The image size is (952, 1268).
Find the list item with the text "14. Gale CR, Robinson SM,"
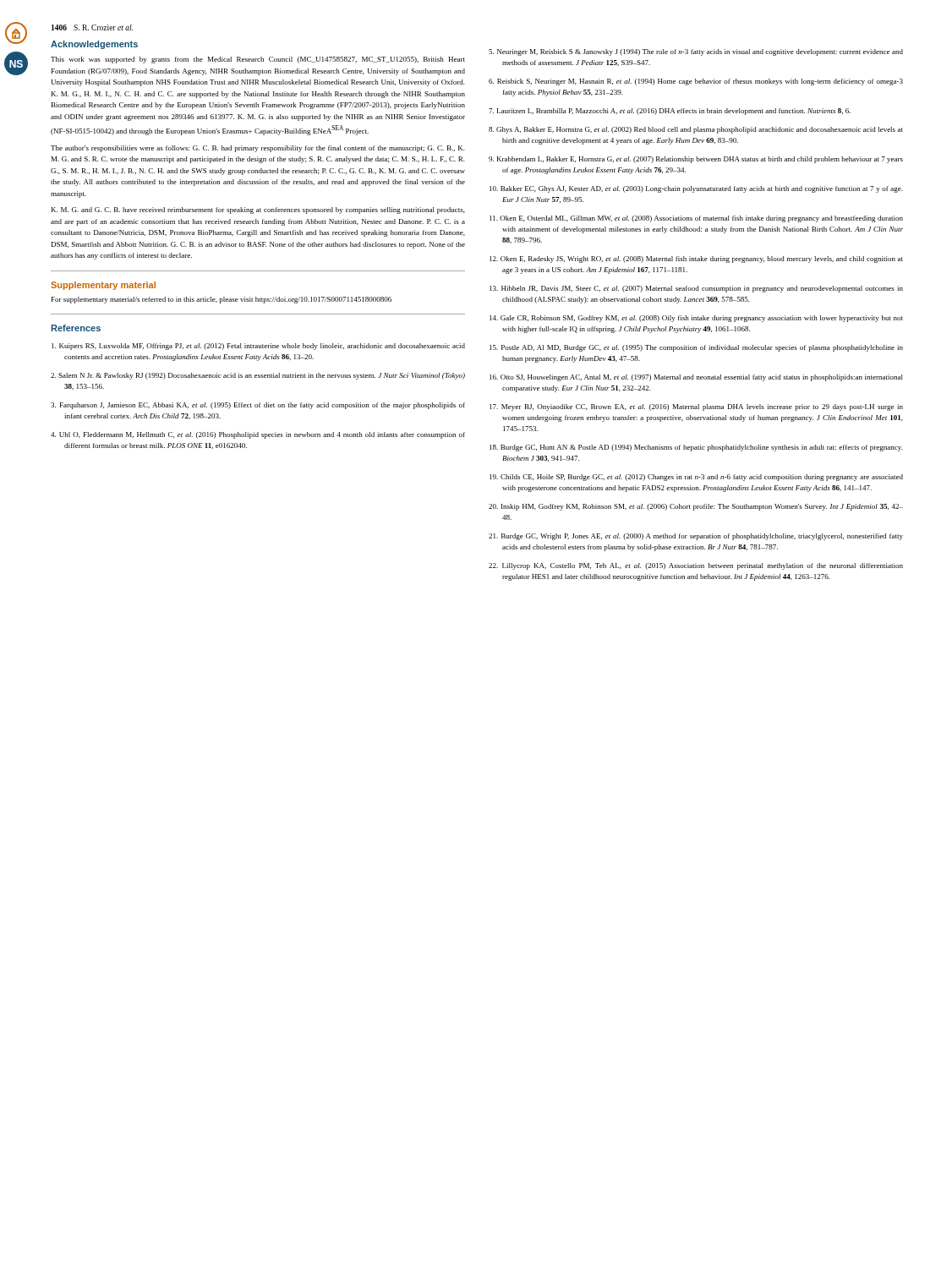(696, 324)
